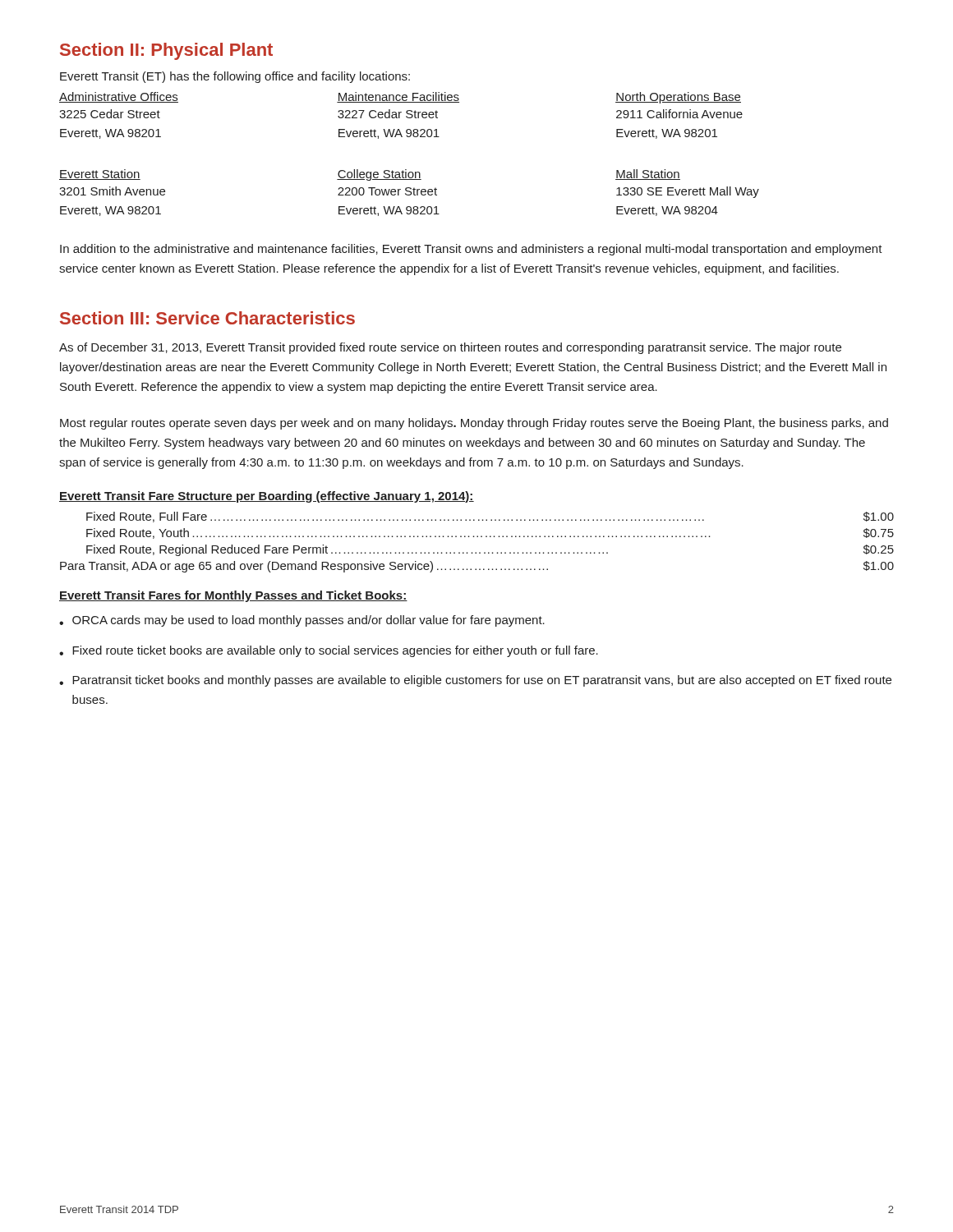Find the section header on this page that starts "Everett Transit Fares for Monthly Passes"
Viewport: 953px width, 1232px height.
click(233, 595)
